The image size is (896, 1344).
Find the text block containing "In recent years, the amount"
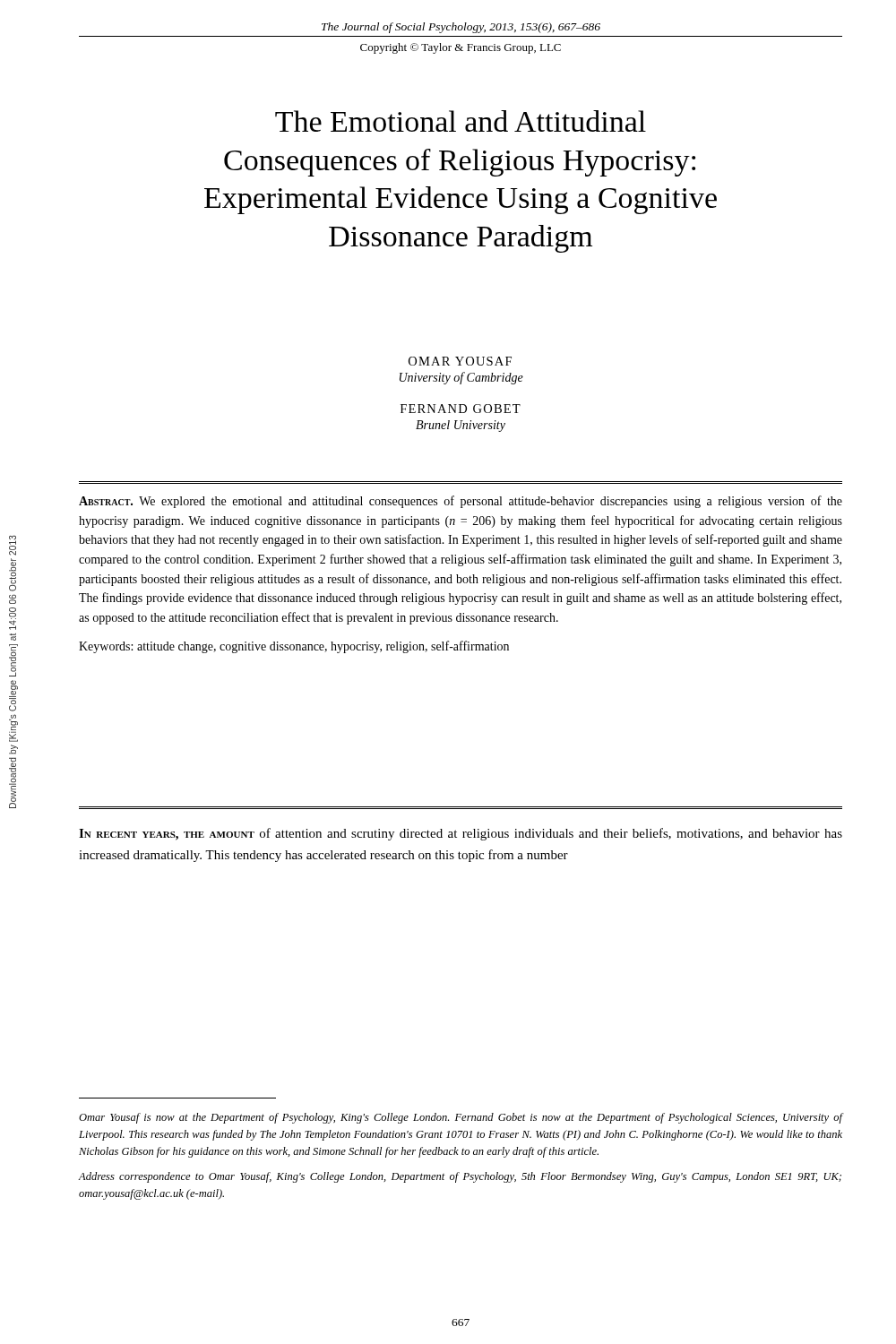click(461, 844)
